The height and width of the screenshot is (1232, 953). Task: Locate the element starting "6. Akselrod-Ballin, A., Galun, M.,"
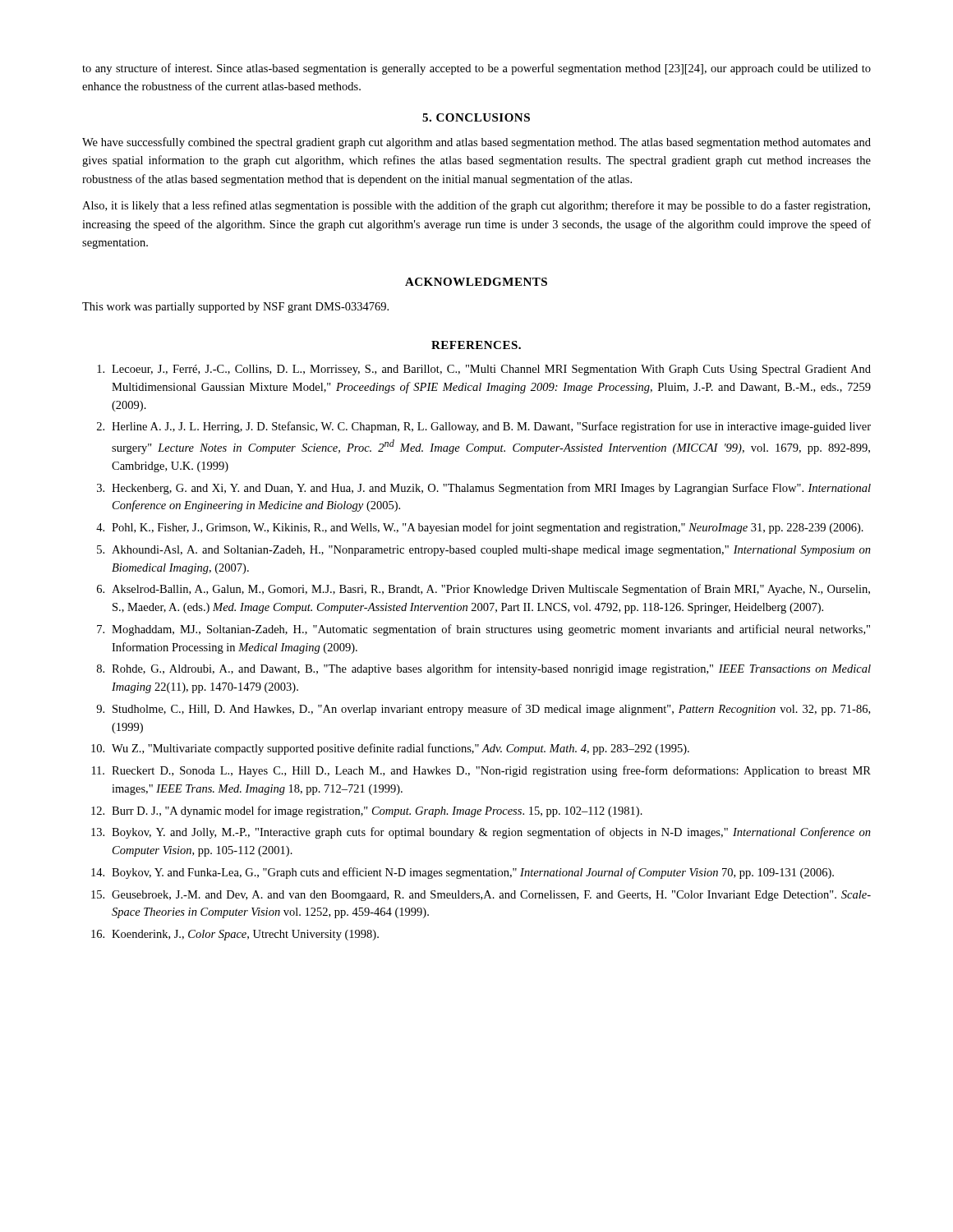point(476,599)
